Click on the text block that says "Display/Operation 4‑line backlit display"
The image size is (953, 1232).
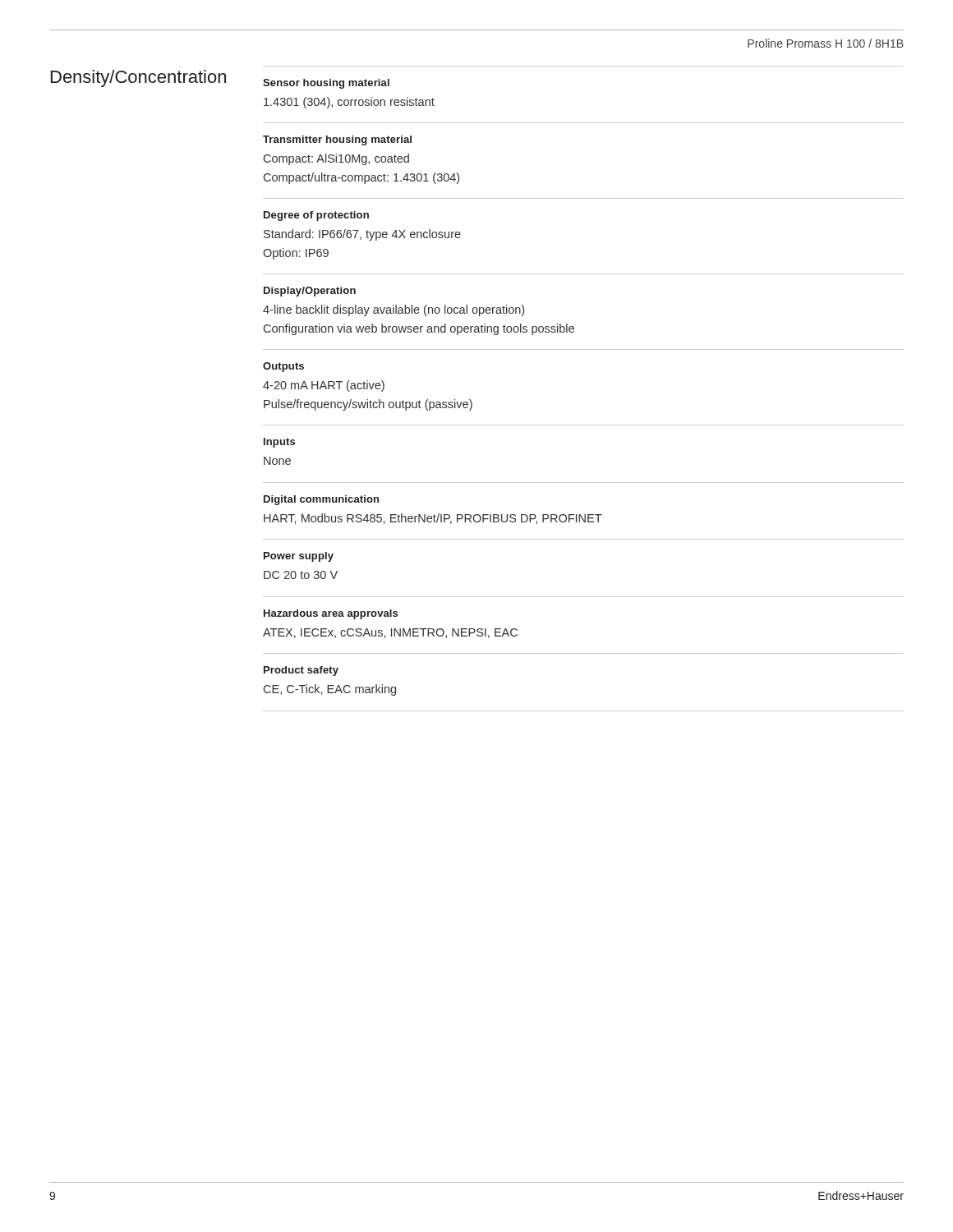pyautogui.click(x=310, y=292)
